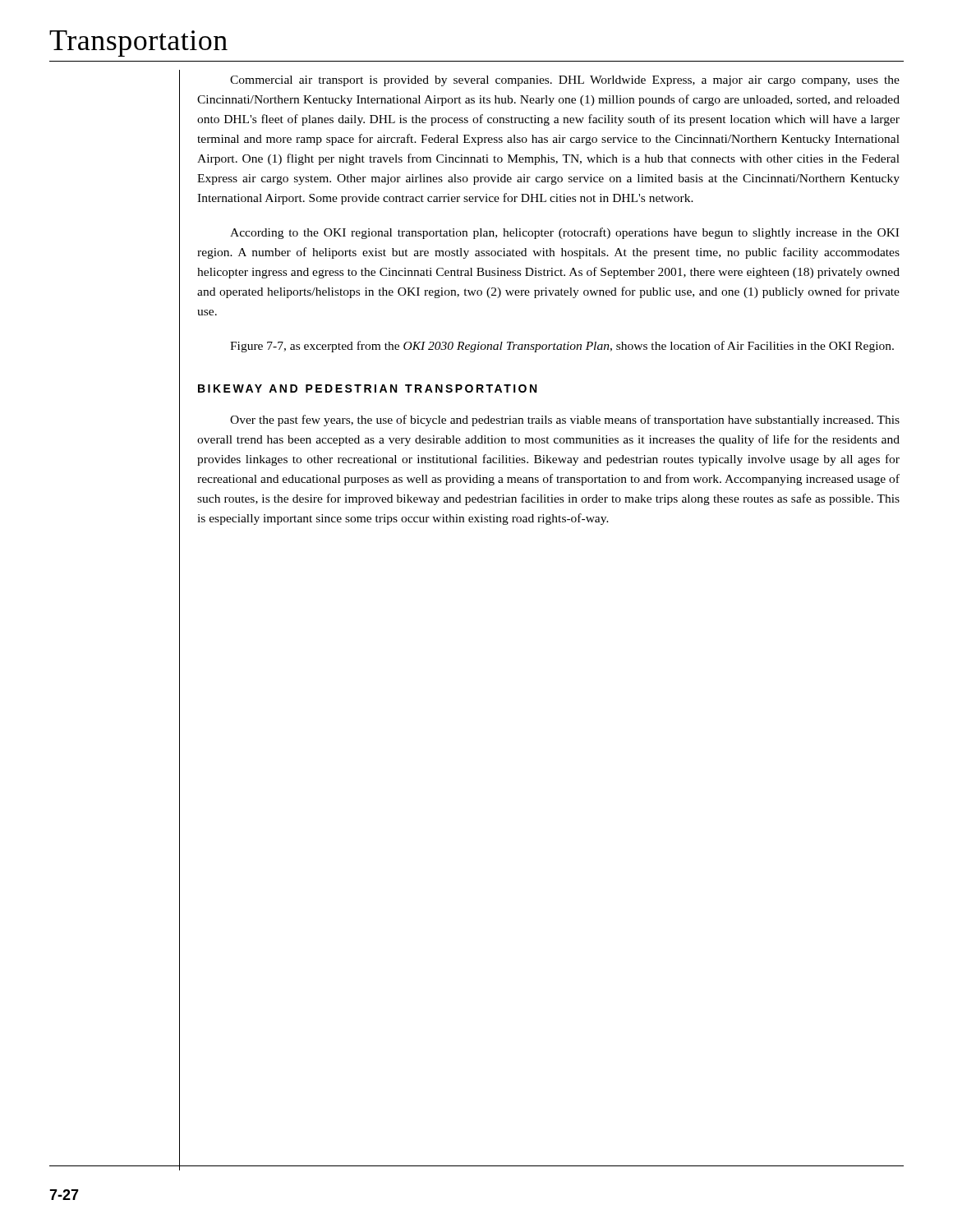Where is the passage that starts "Commercial air transport is provided by"?

[548, 139]
